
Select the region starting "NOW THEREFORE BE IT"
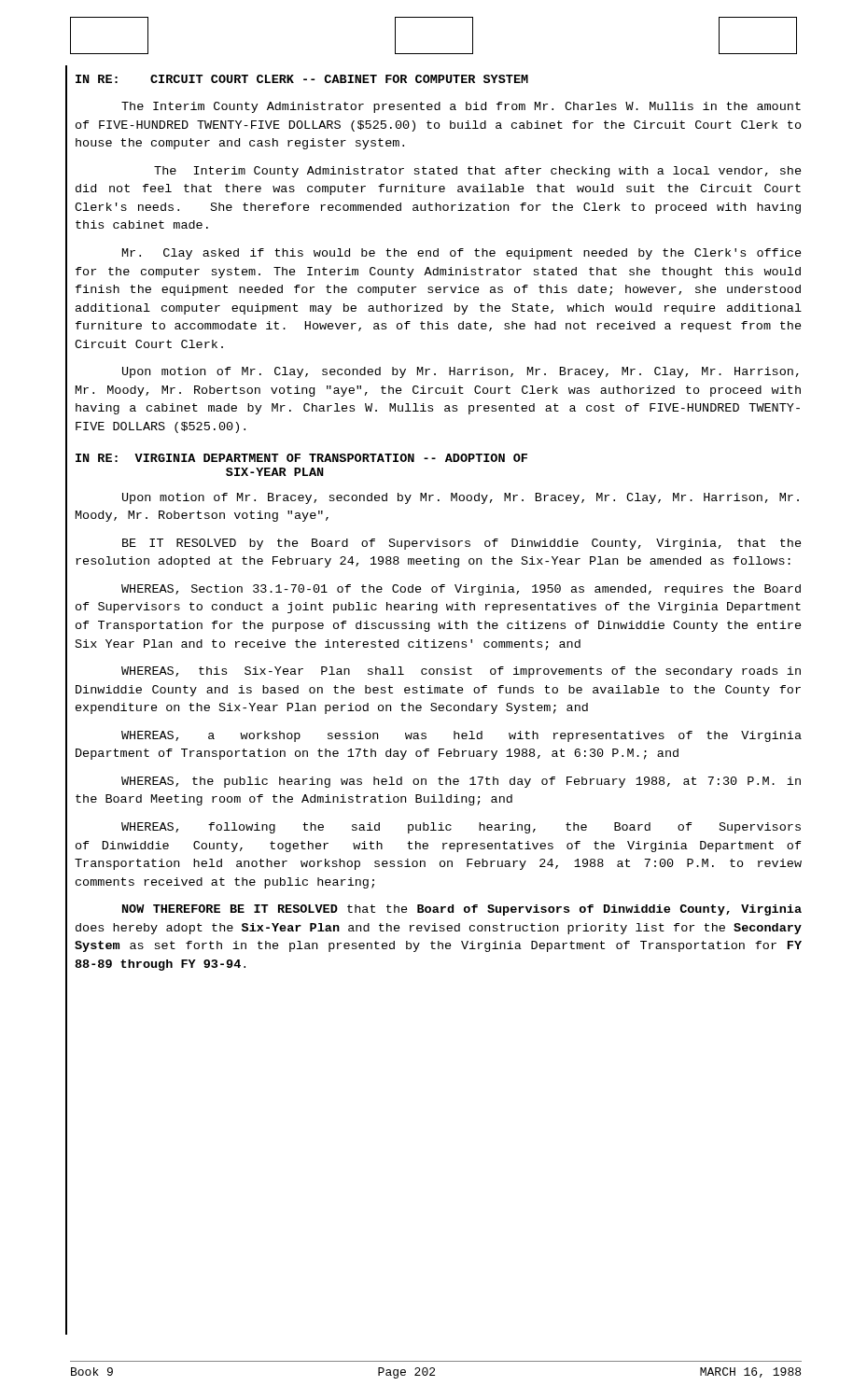coord(438,937)
